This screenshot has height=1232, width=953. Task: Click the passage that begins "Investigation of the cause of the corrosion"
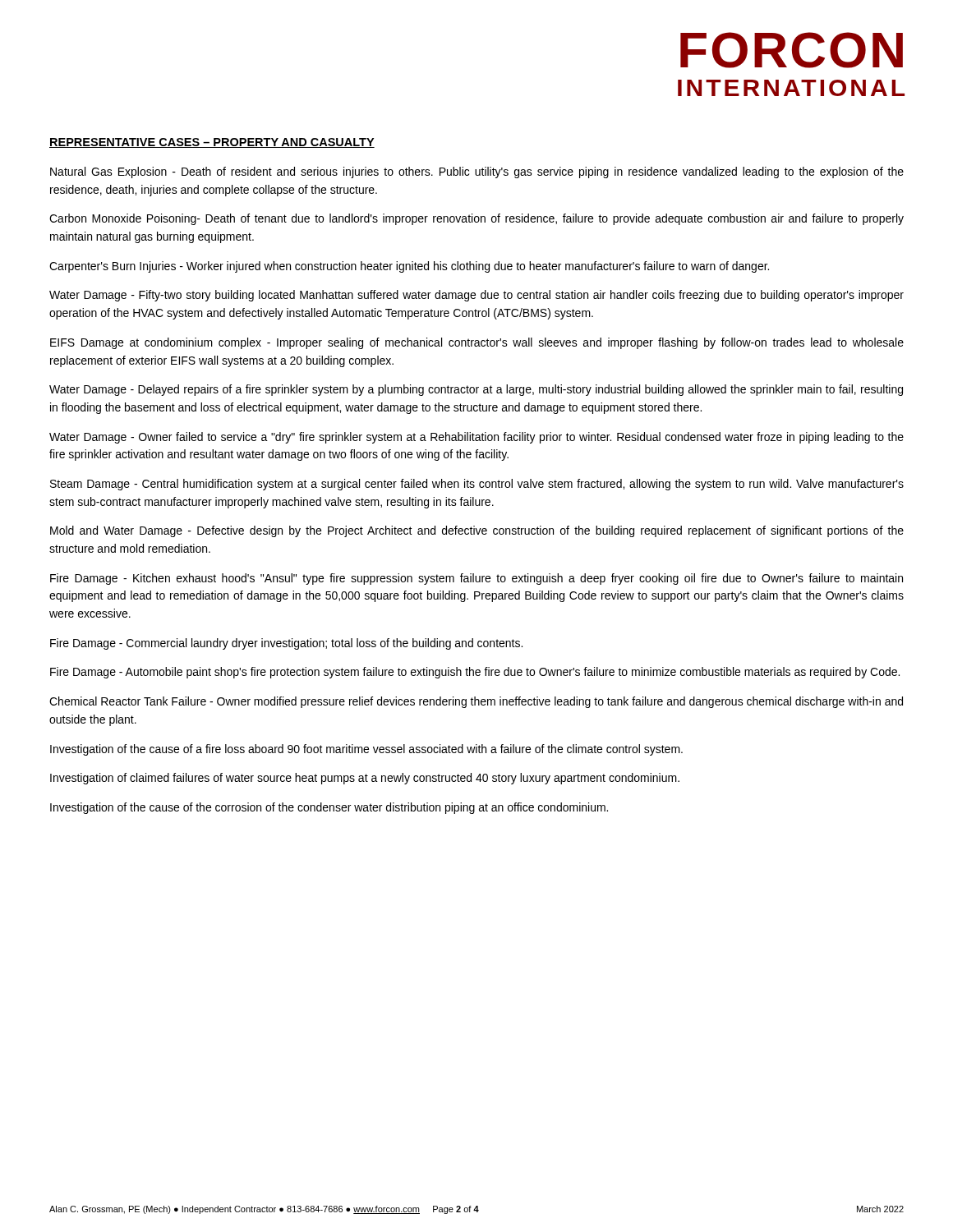pos(329,807)
